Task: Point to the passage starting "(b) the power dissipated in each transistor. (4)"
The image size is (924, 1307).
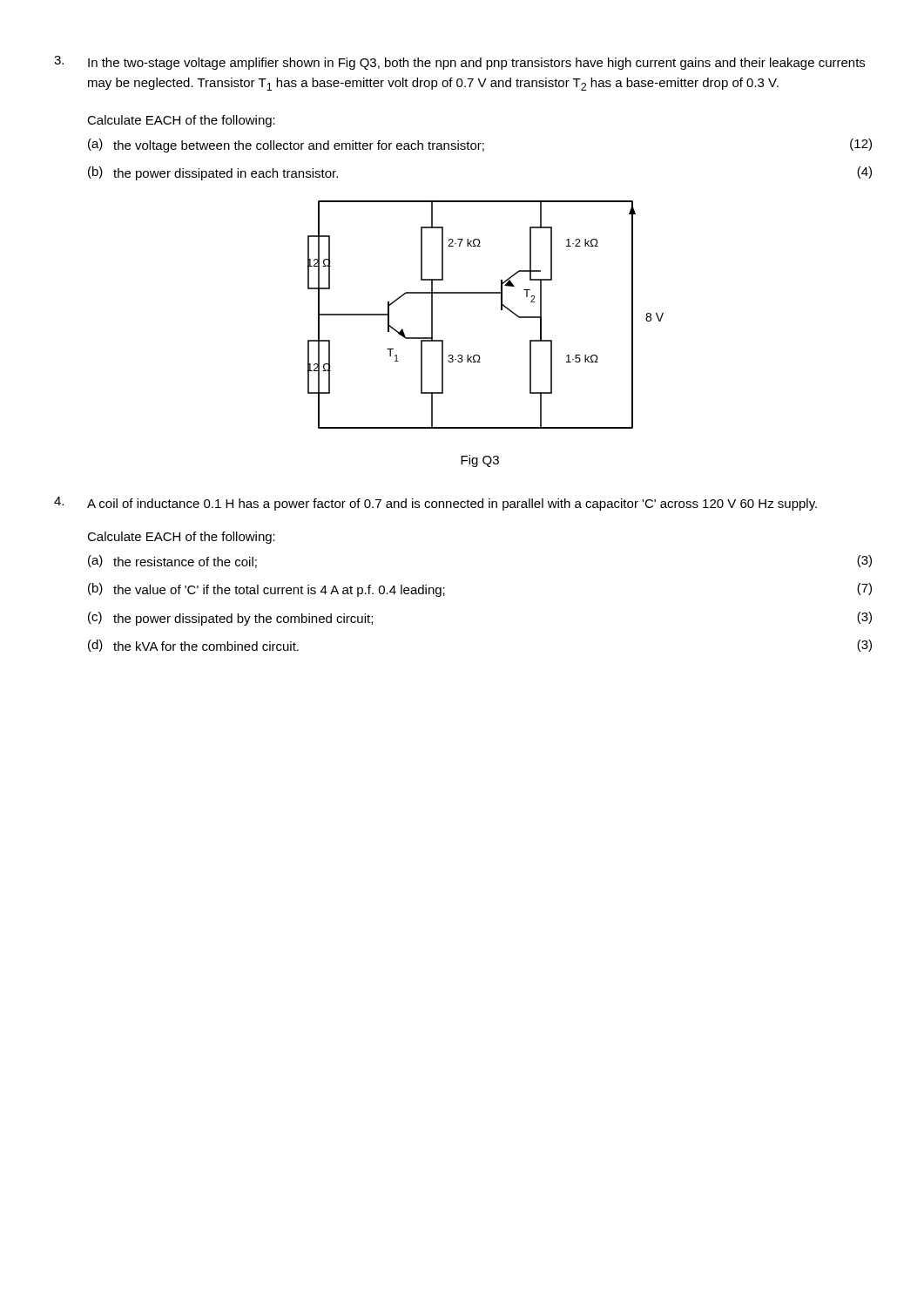Action: 216,173
